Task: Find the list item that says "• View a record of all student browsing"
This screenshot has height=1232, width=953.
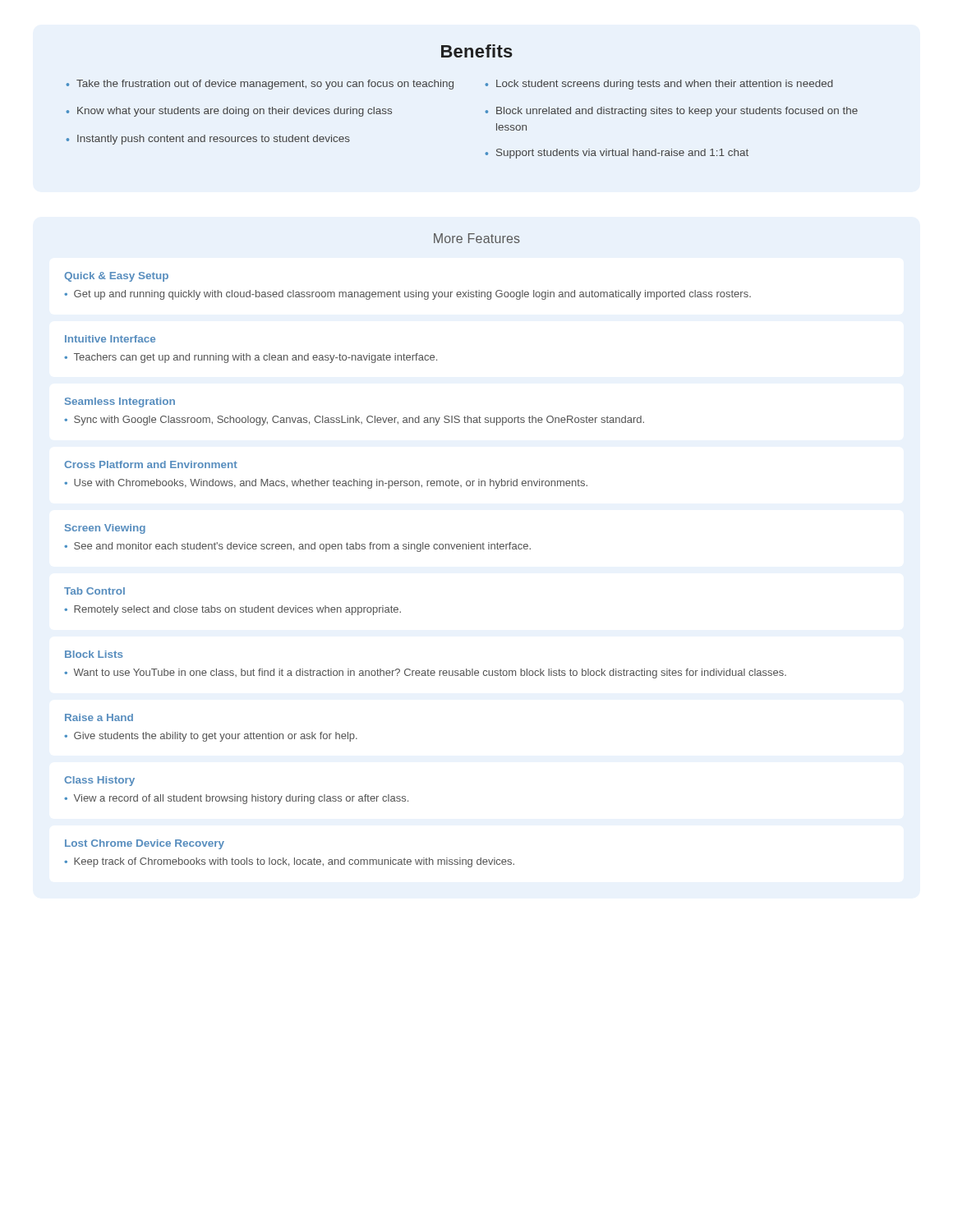Action: click(237, 799)
